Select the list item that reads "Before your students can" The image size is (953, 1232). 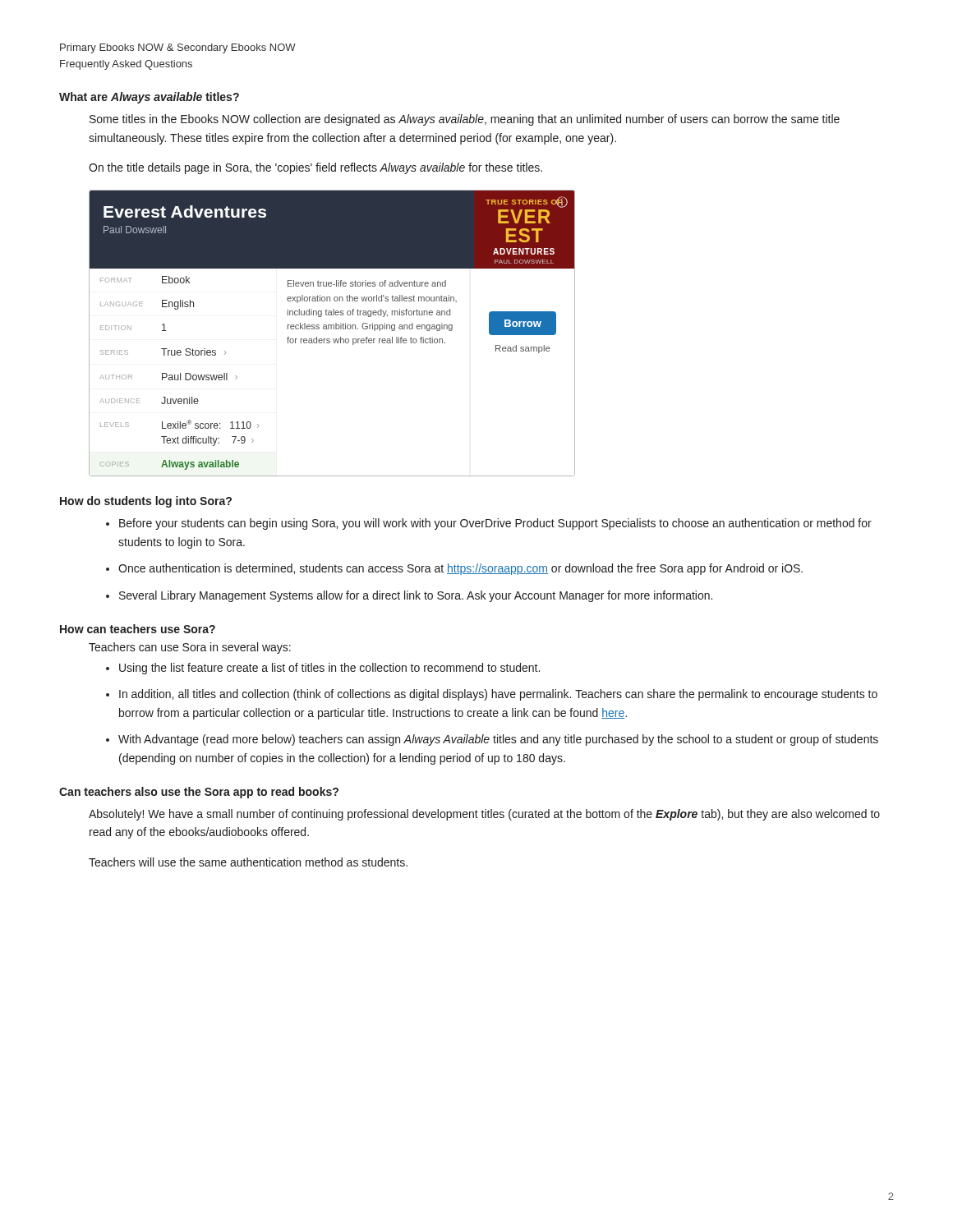(x=495, y=533)
